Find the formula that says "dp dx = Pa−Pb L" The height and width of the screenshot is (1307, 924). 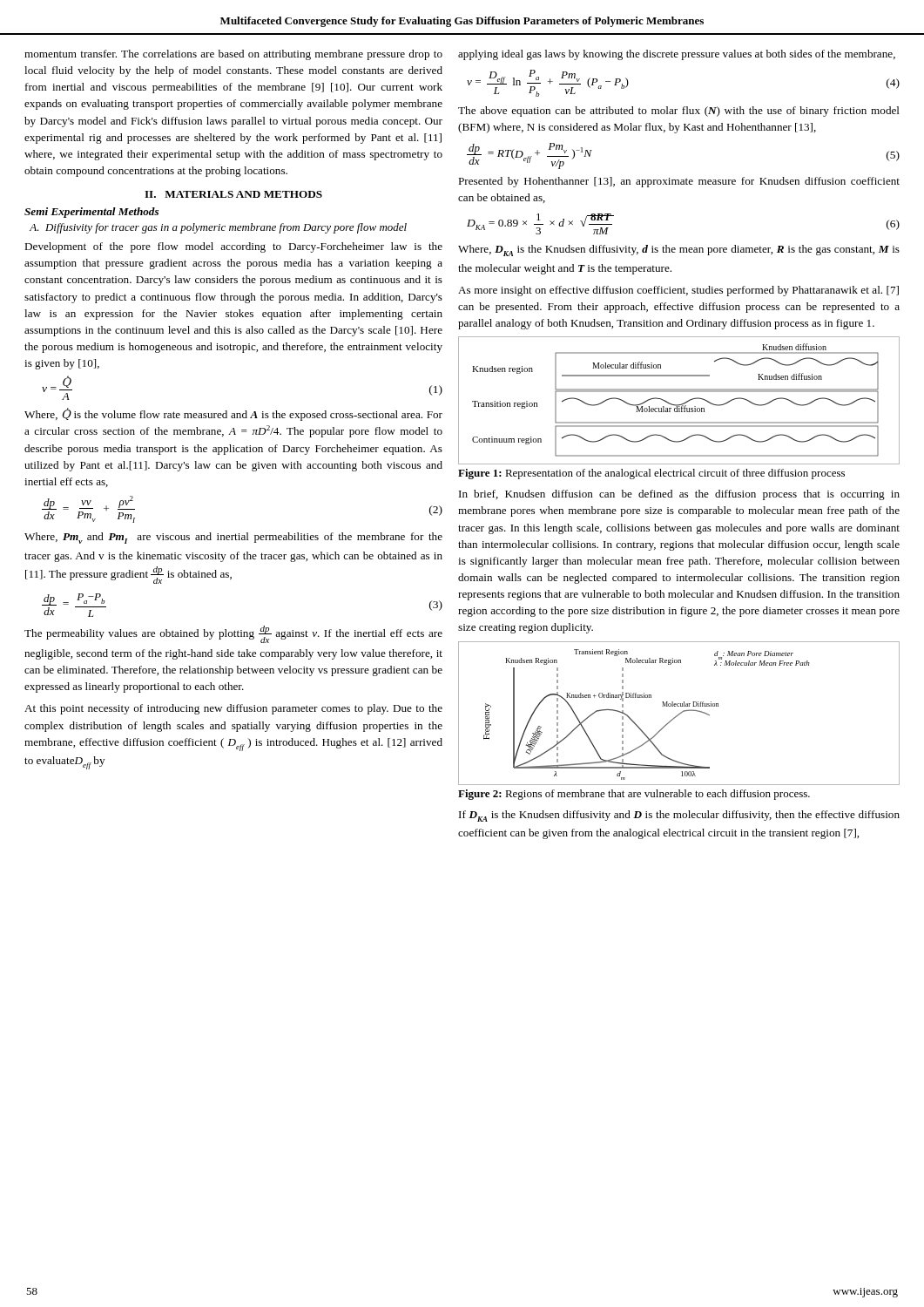[x=90, y=607]
